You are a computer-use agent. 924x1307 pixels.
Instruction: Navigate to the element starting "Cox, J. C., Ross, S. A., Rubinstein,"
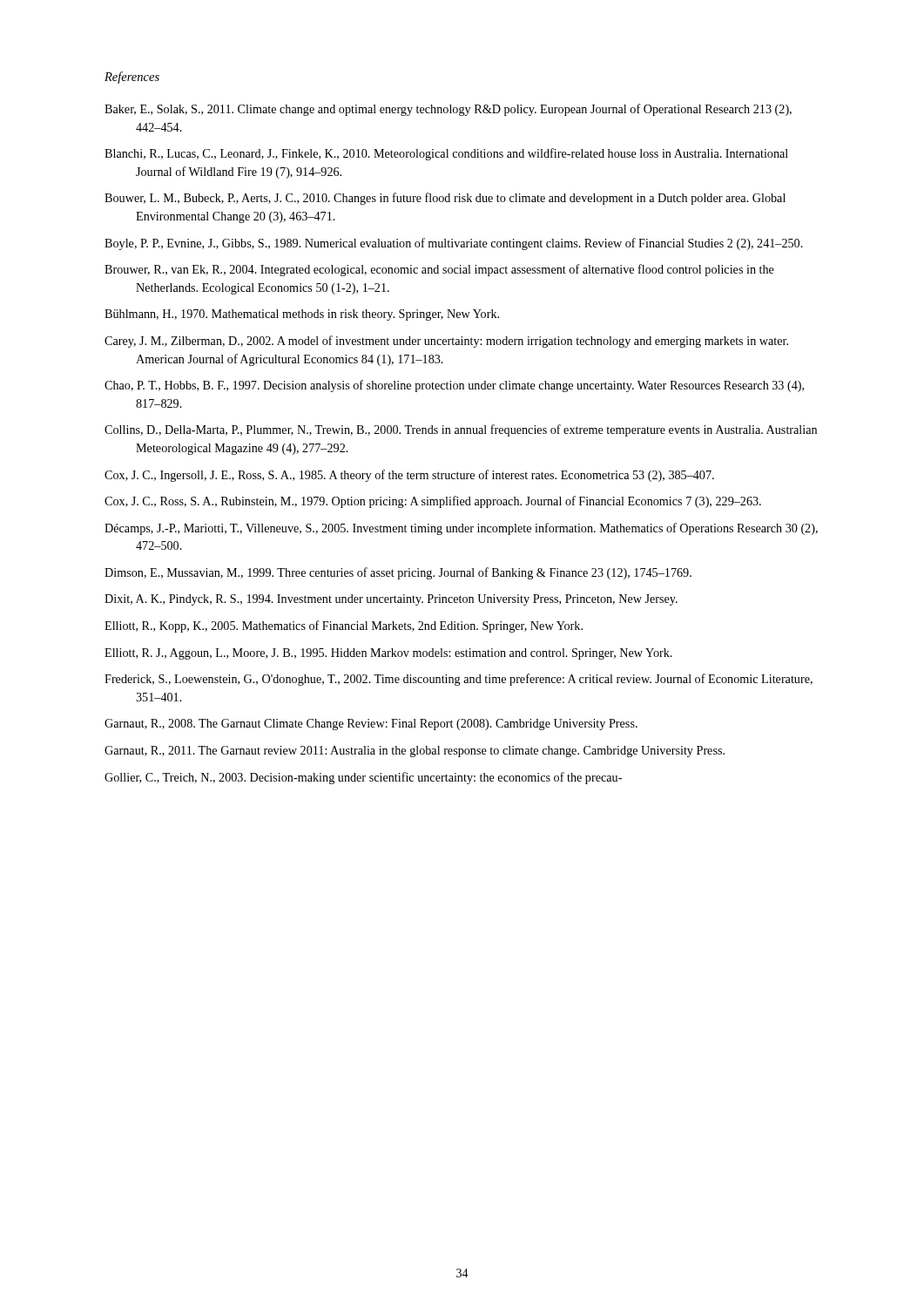pos(433,501)
